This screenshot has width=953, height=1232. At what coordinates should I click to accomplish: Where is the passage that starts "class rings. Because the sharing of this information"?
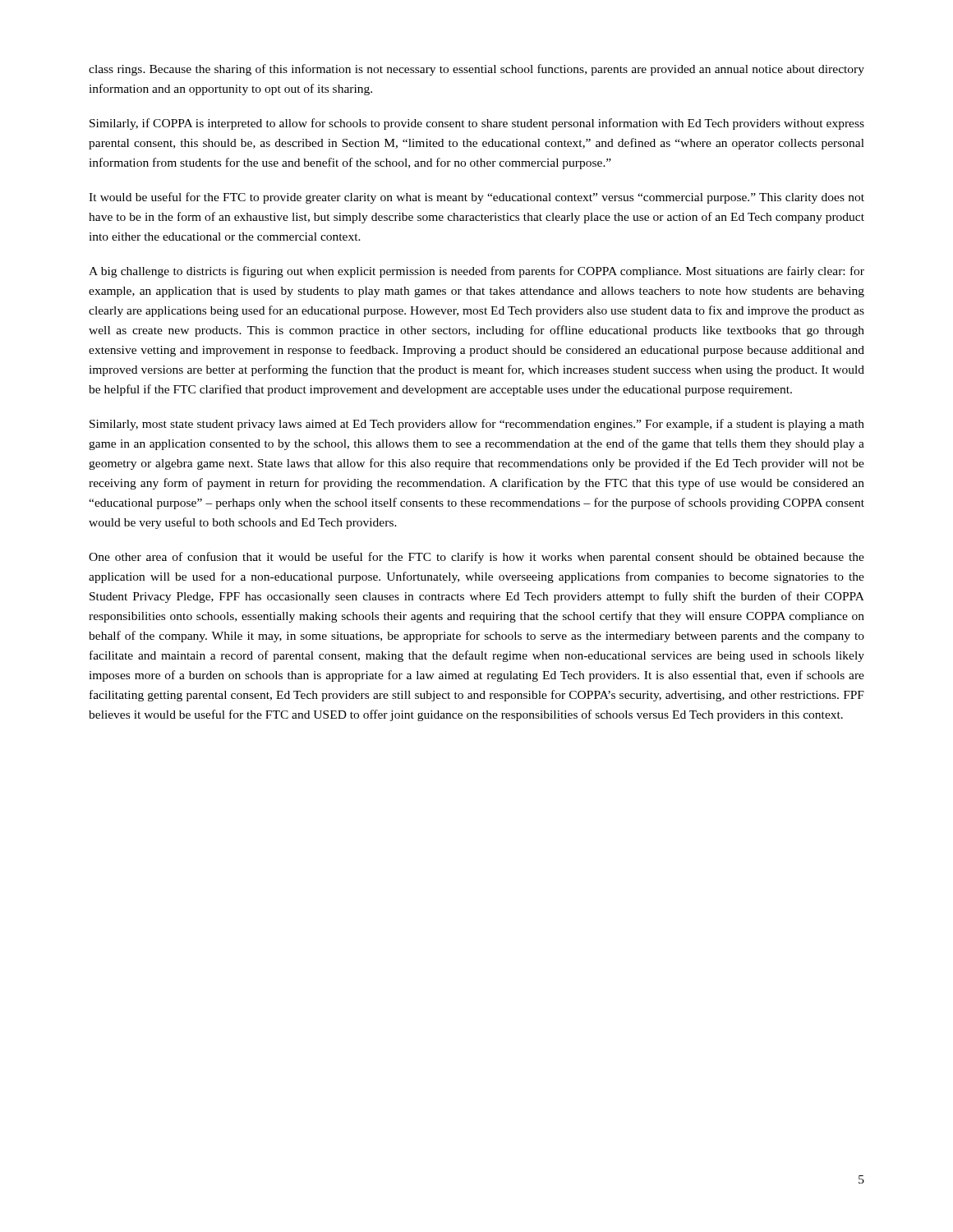[476, 78]
